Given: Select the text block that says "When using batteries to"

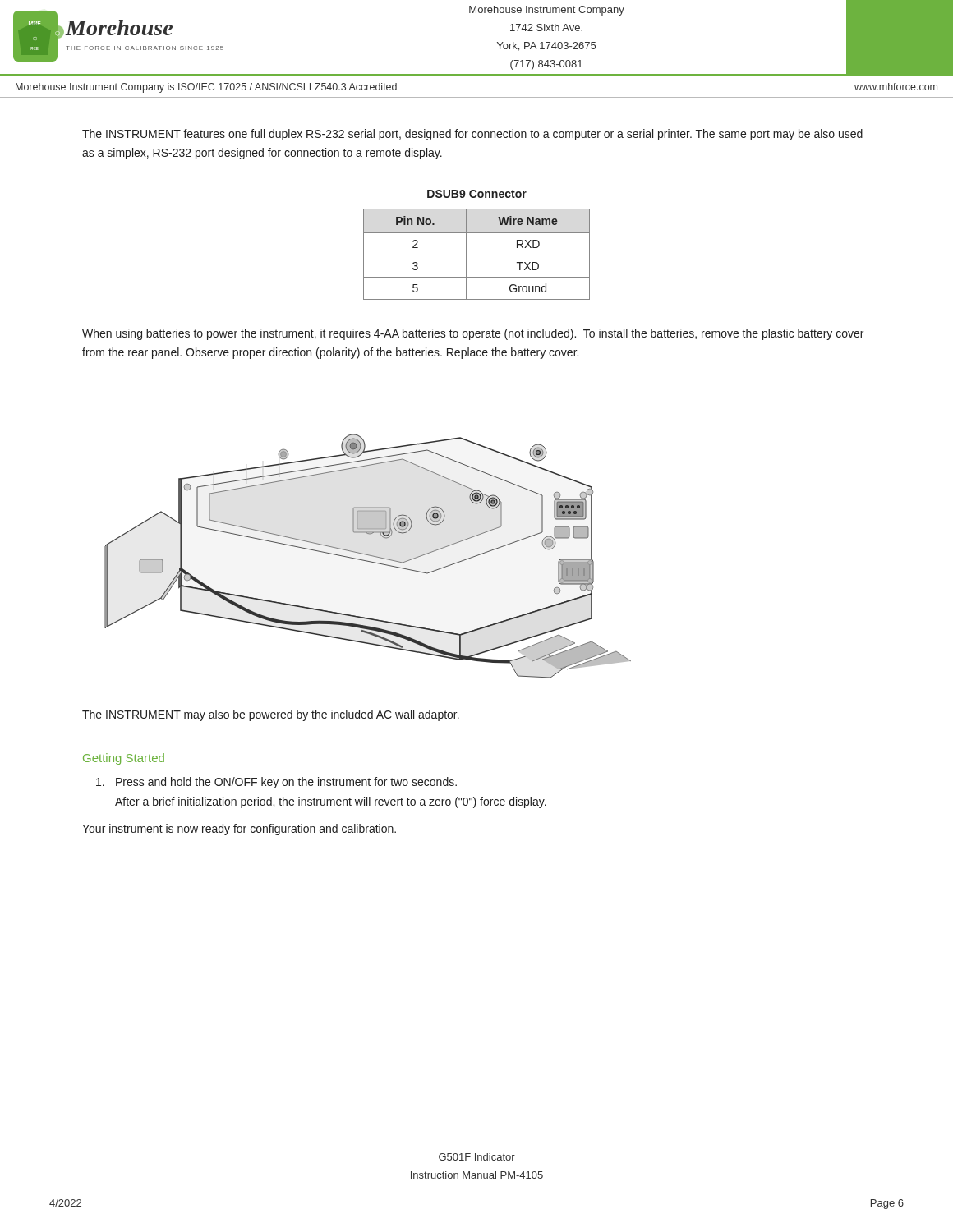Looking at the screenshot, I should coord(473,343).
